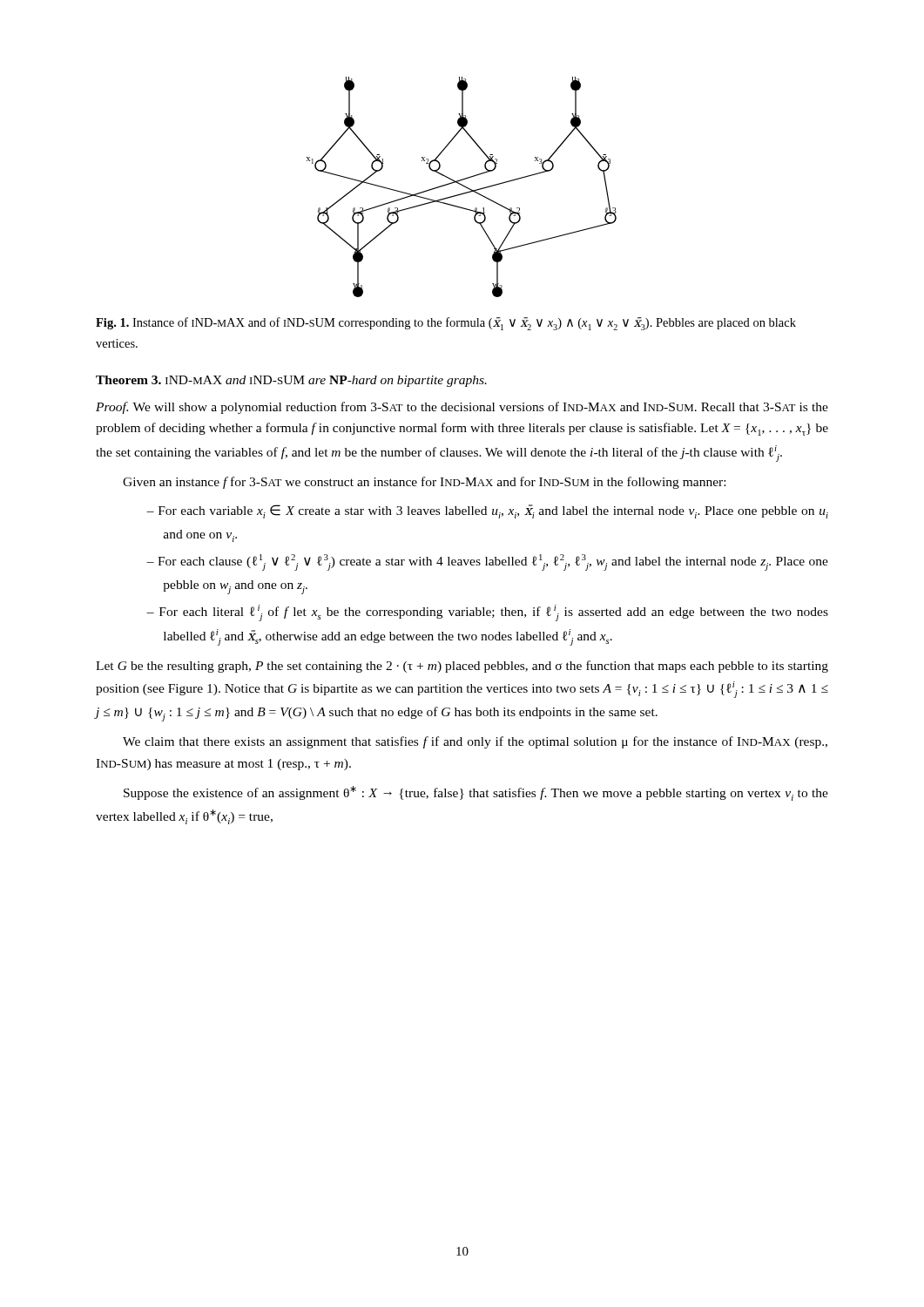The height and width of the screenshot is (1307, 924).
Task: Click on the text block with the text "We claim that there"
Action: 462,752
